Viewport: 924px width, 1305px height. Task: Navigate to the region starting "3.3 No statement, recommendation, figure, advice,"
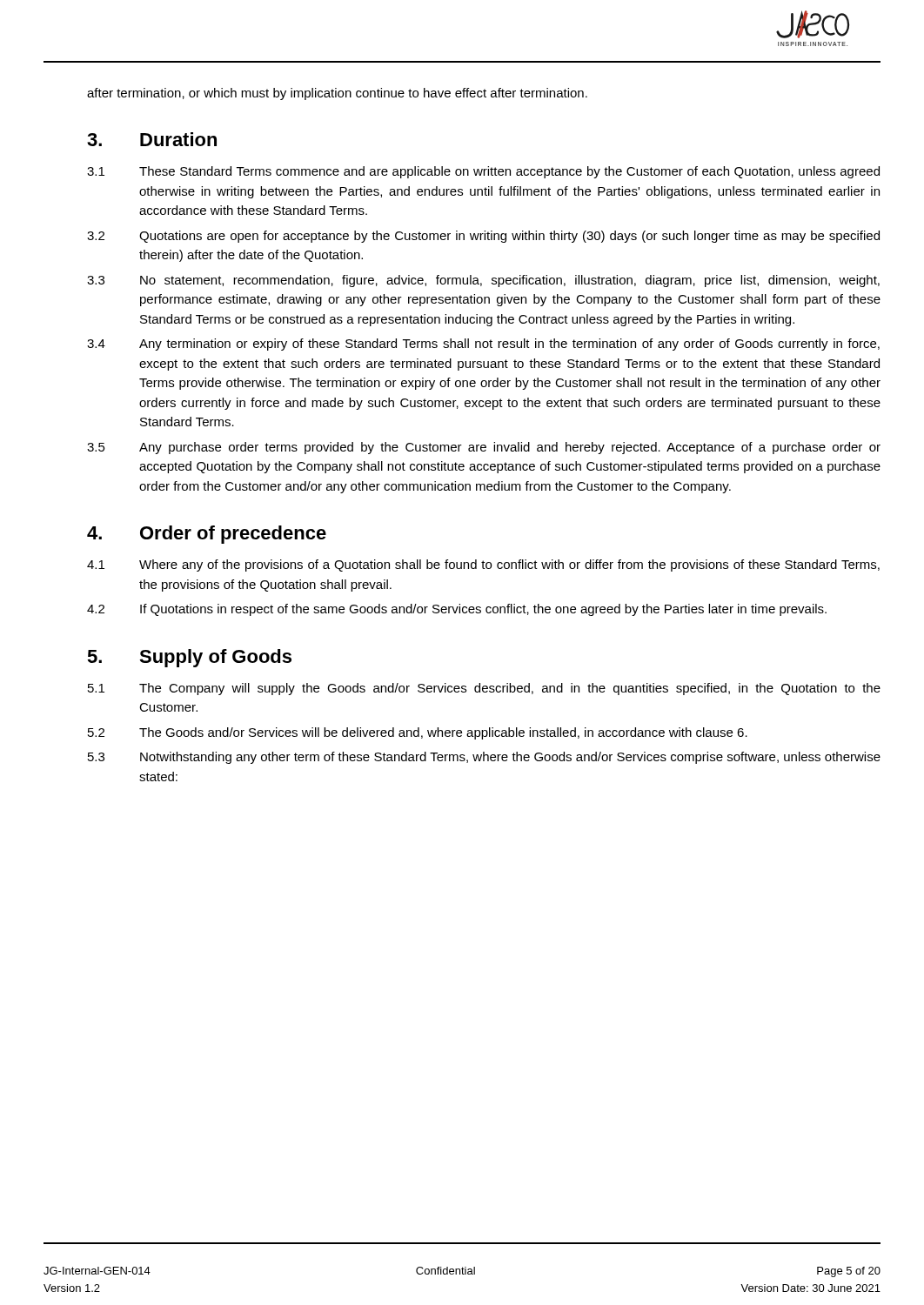click(x=484, y=300)
